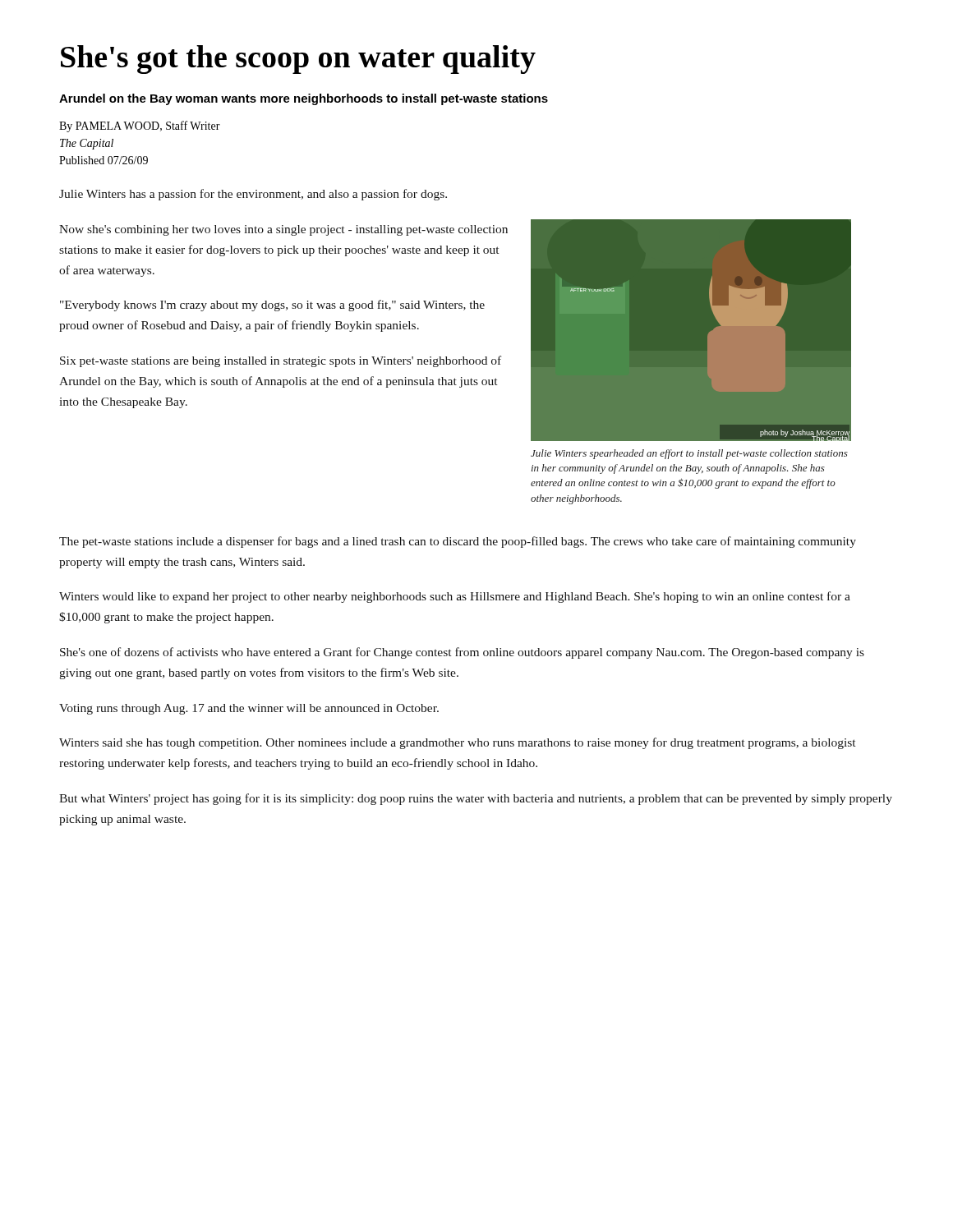Viewport: 953px width, 1232px height.
Task: Select the text block that reads "Winters would like to expand her project to"
Action: 476,607
